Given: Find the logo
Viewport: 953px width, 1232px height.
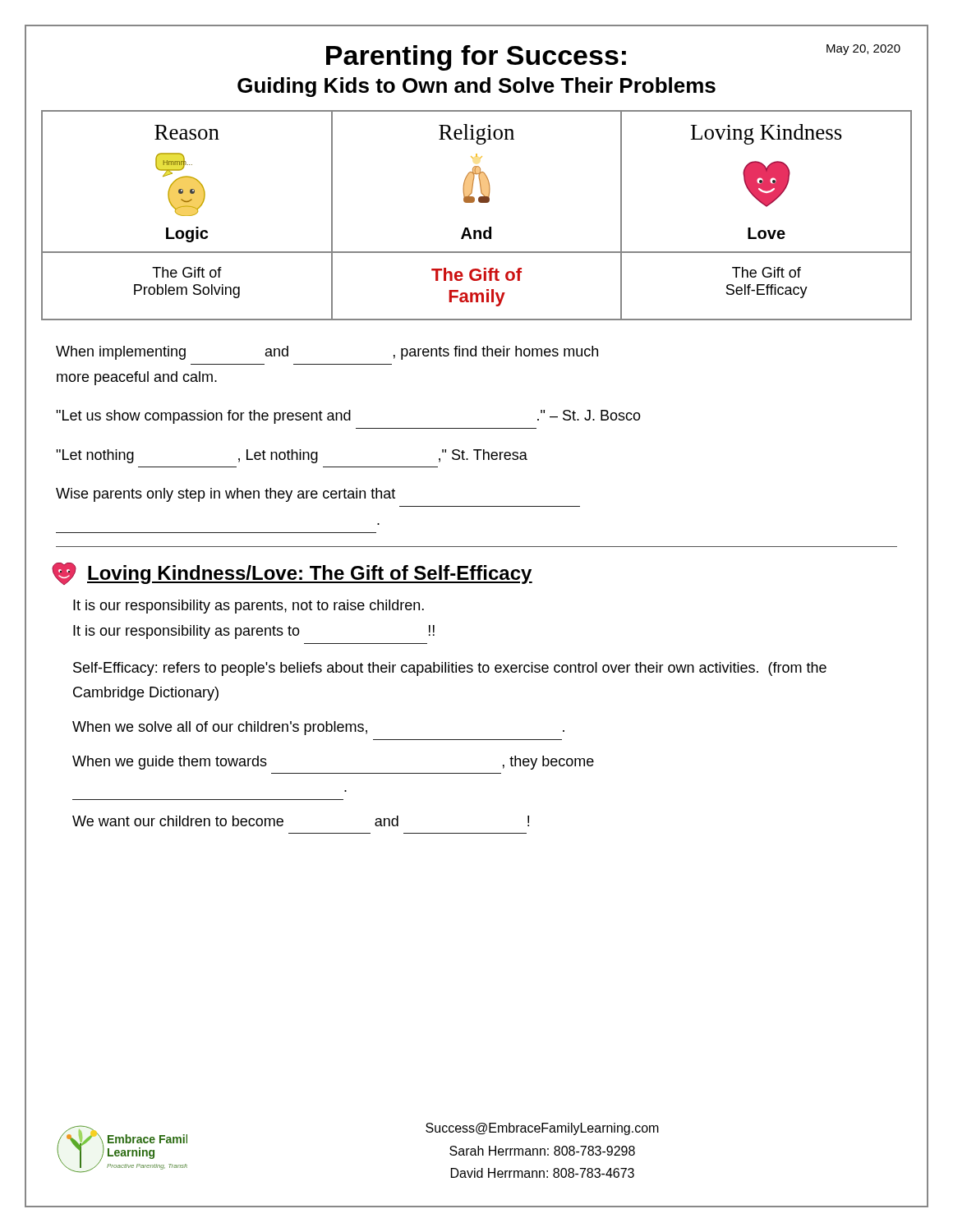Looking at the screenshot, I should point(122,1151).
